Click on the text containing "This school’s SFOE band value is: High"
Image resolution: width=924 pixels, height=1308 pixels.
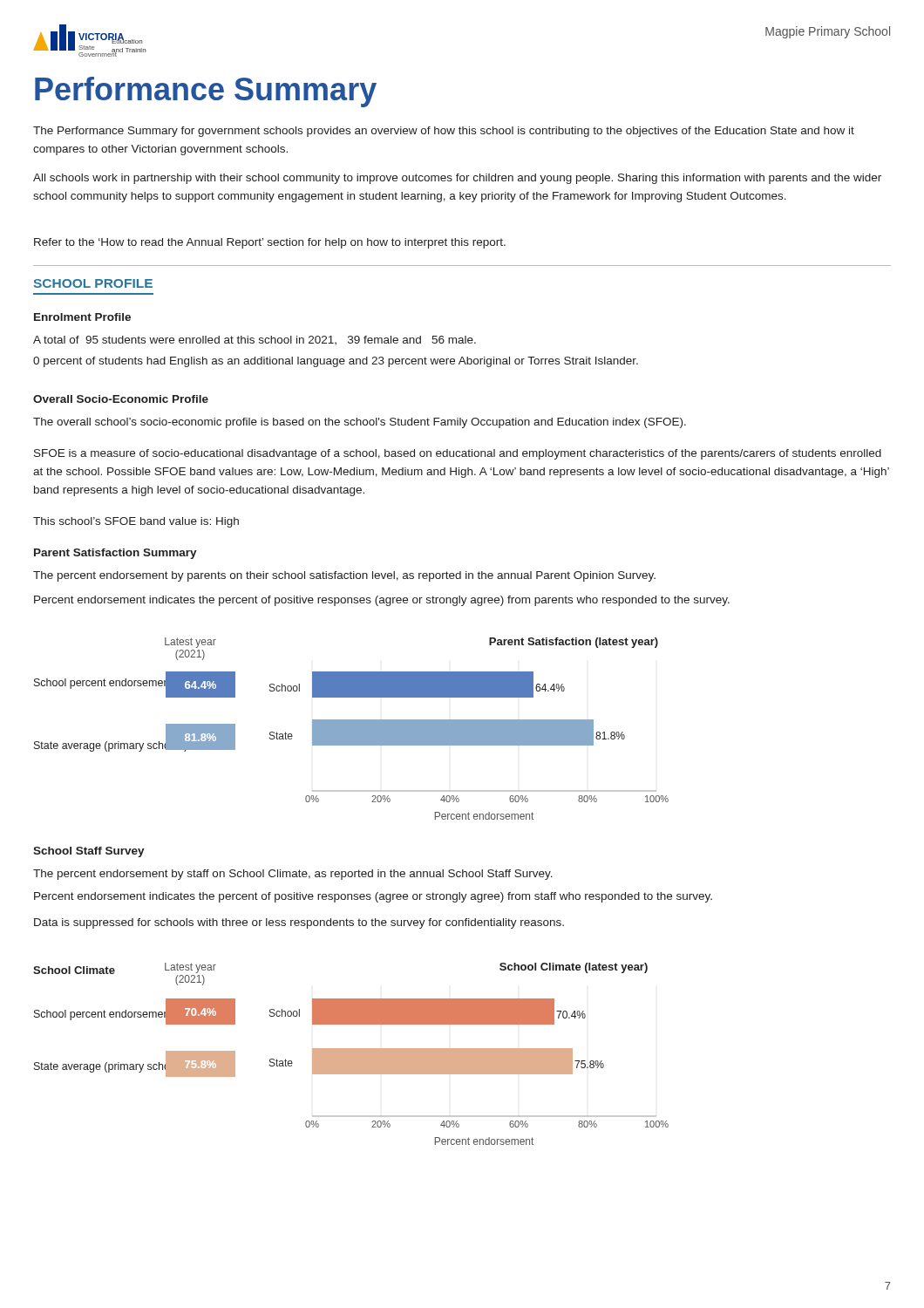136,521
